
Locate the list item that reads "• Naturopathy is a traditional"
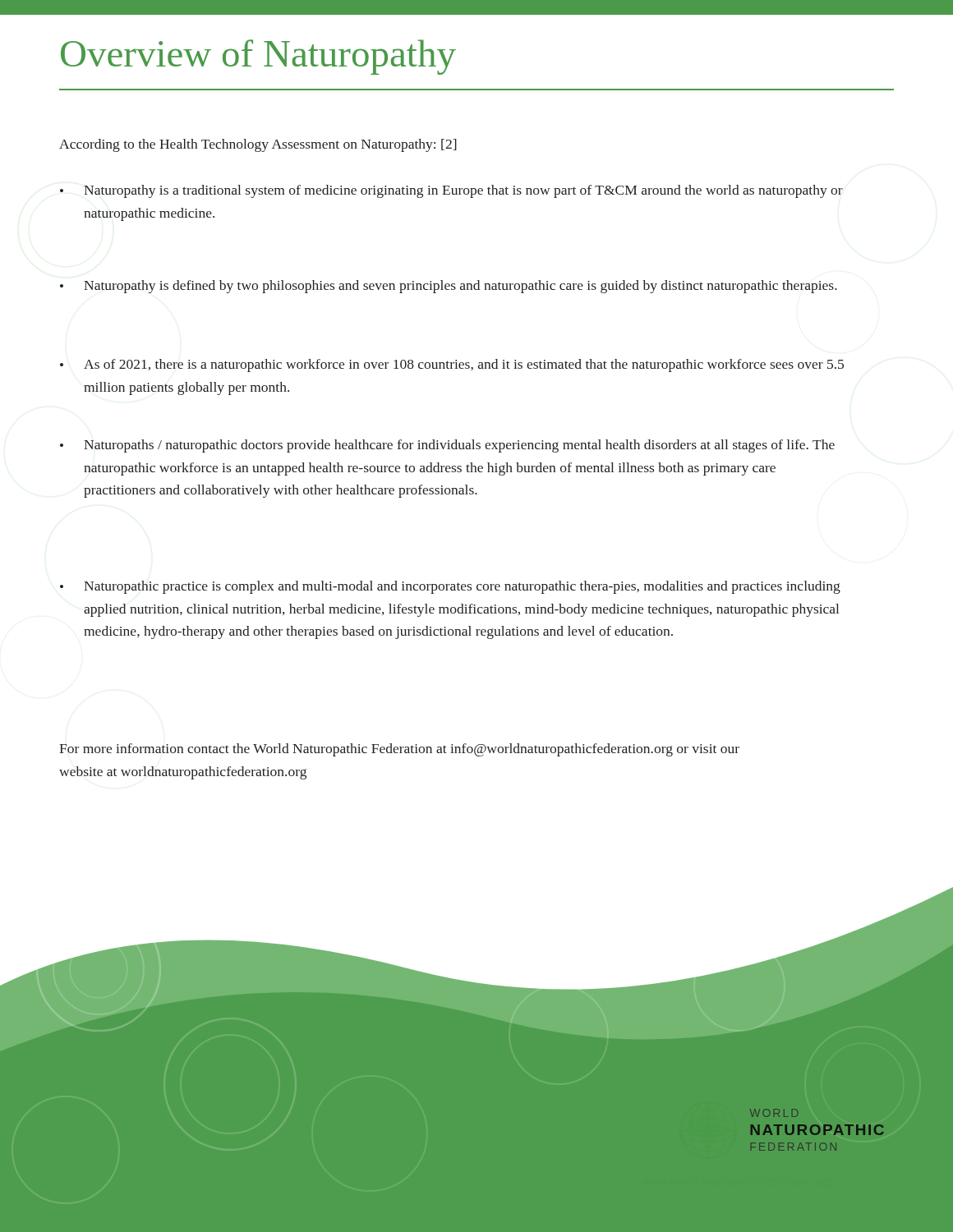click(454, 202)
